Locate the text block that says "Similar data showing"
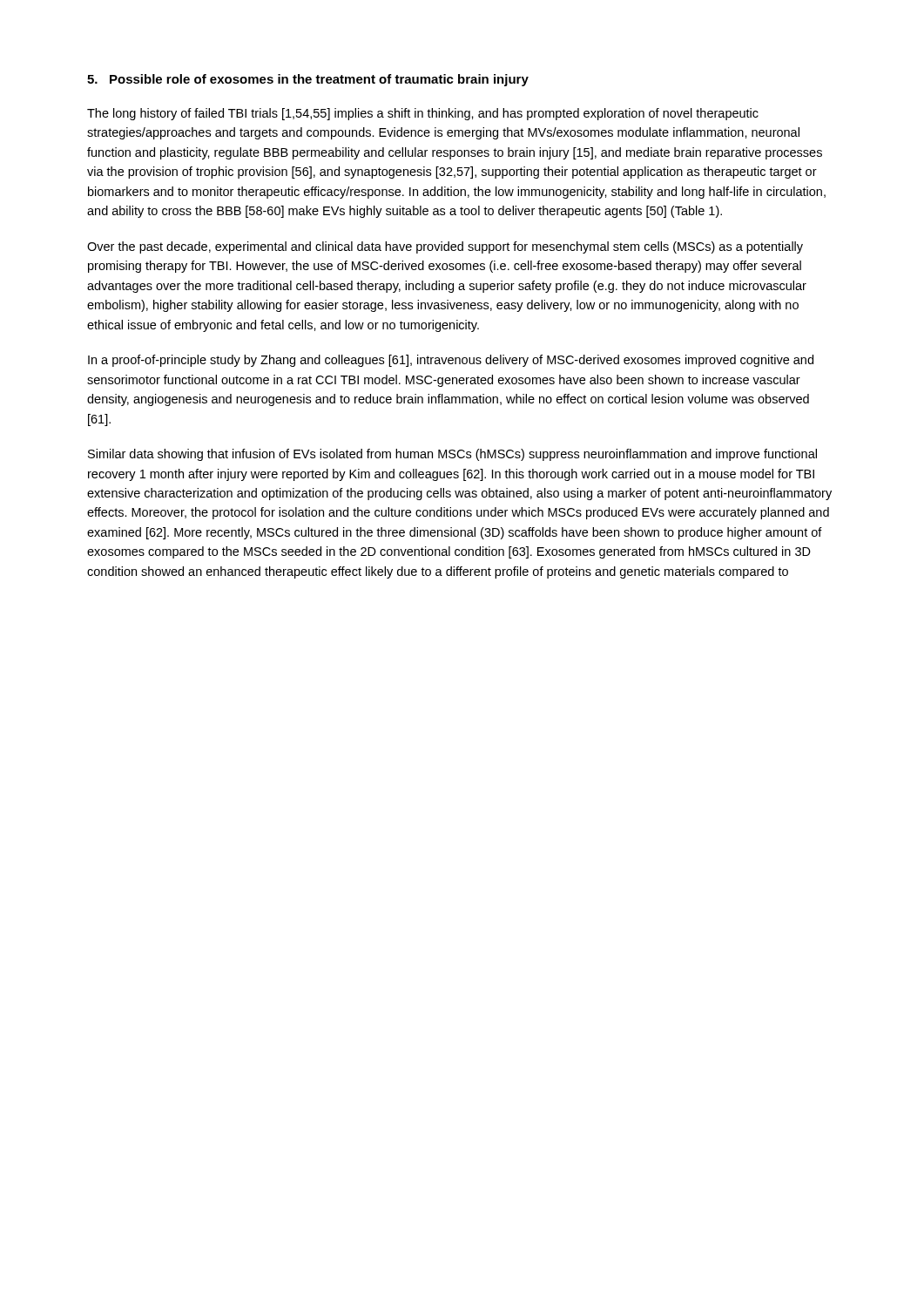Screen dimensions: 1307x924 click(460, 513)
